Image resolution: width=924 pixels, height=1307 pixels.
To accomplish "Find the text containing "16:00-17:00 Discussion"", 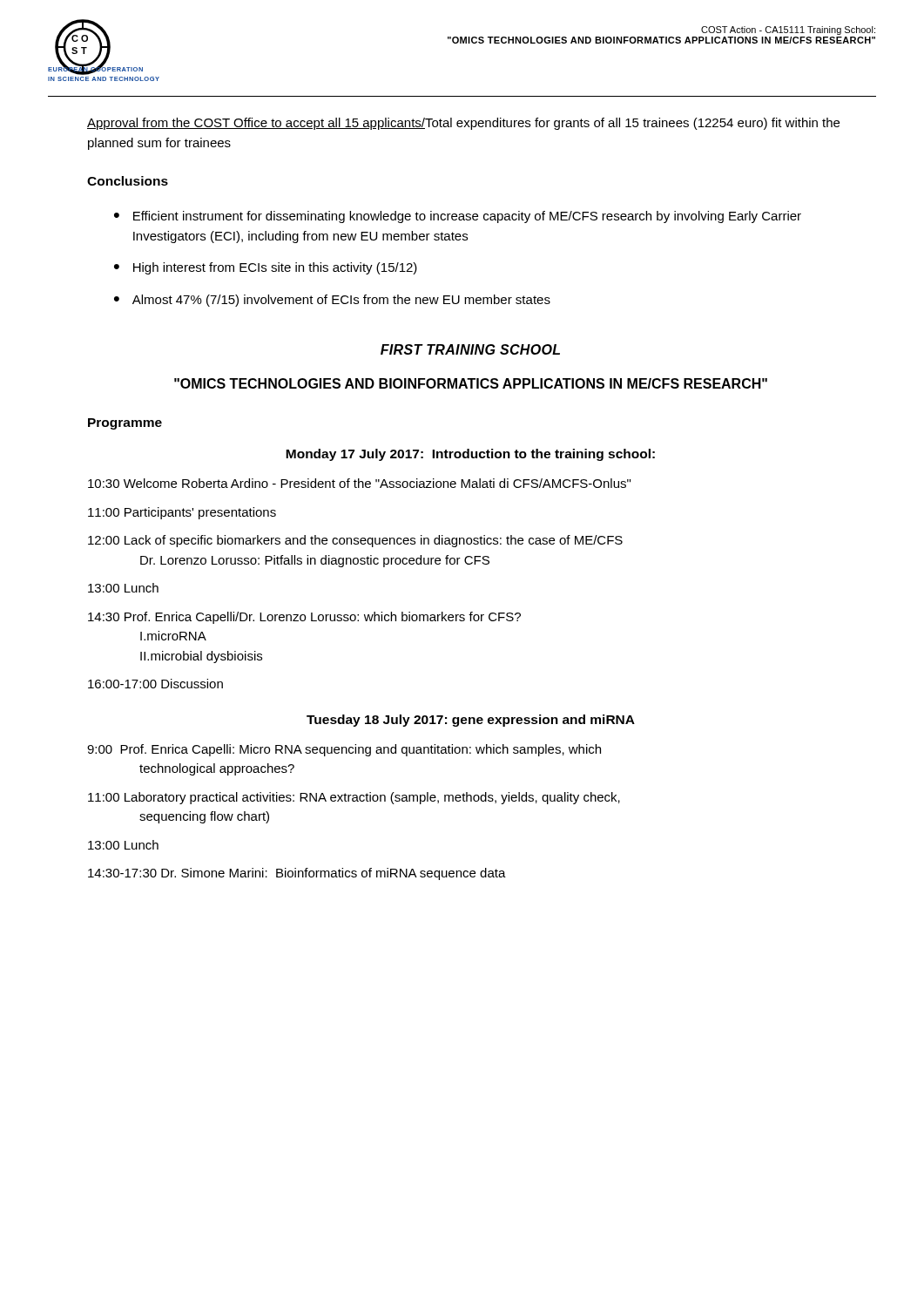I will pyautogui.click(x=155, y=684).
